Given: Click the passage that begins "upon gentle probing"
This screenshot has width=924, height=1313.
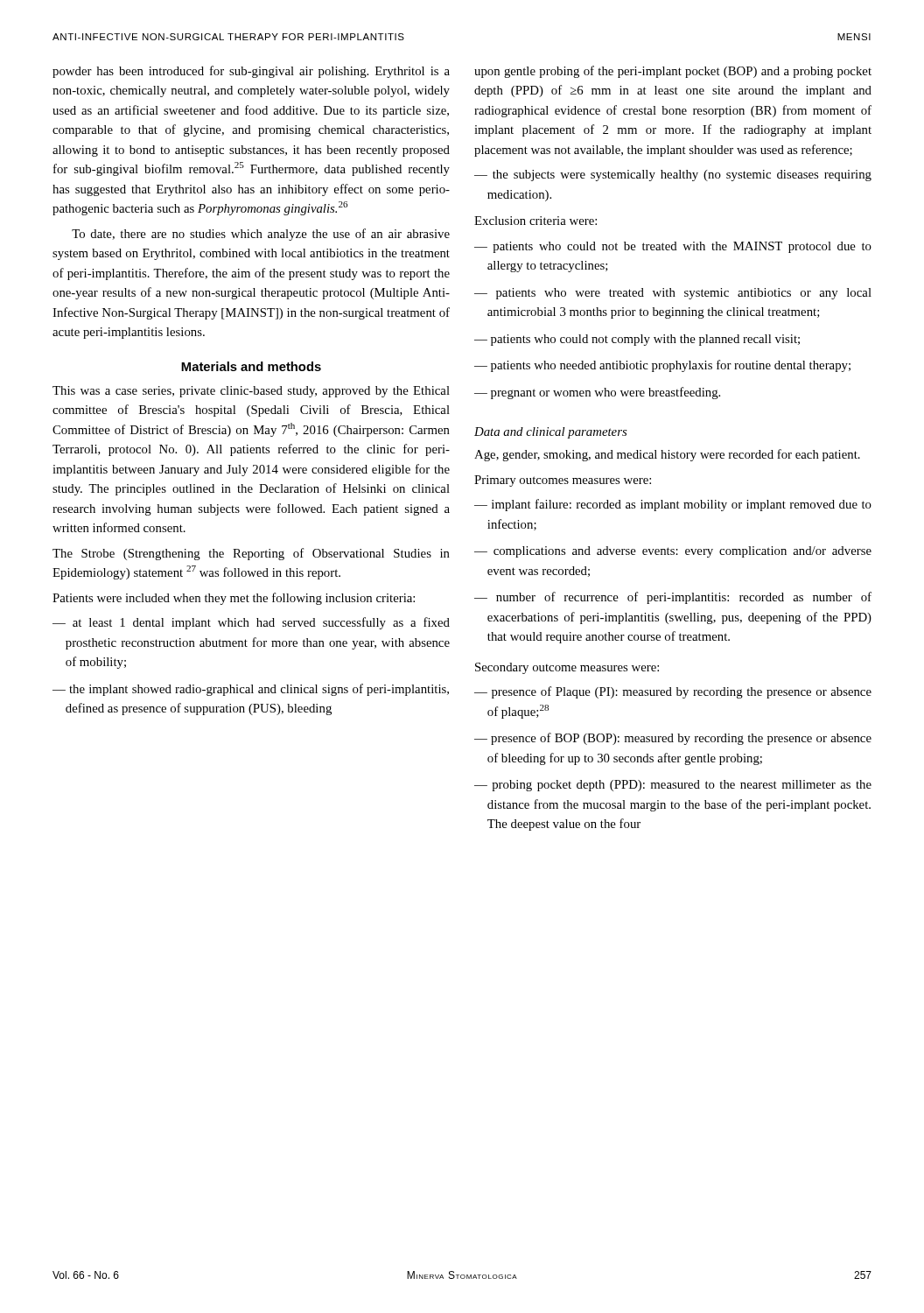Looking at the screenshot, I should tap(673, 110).
